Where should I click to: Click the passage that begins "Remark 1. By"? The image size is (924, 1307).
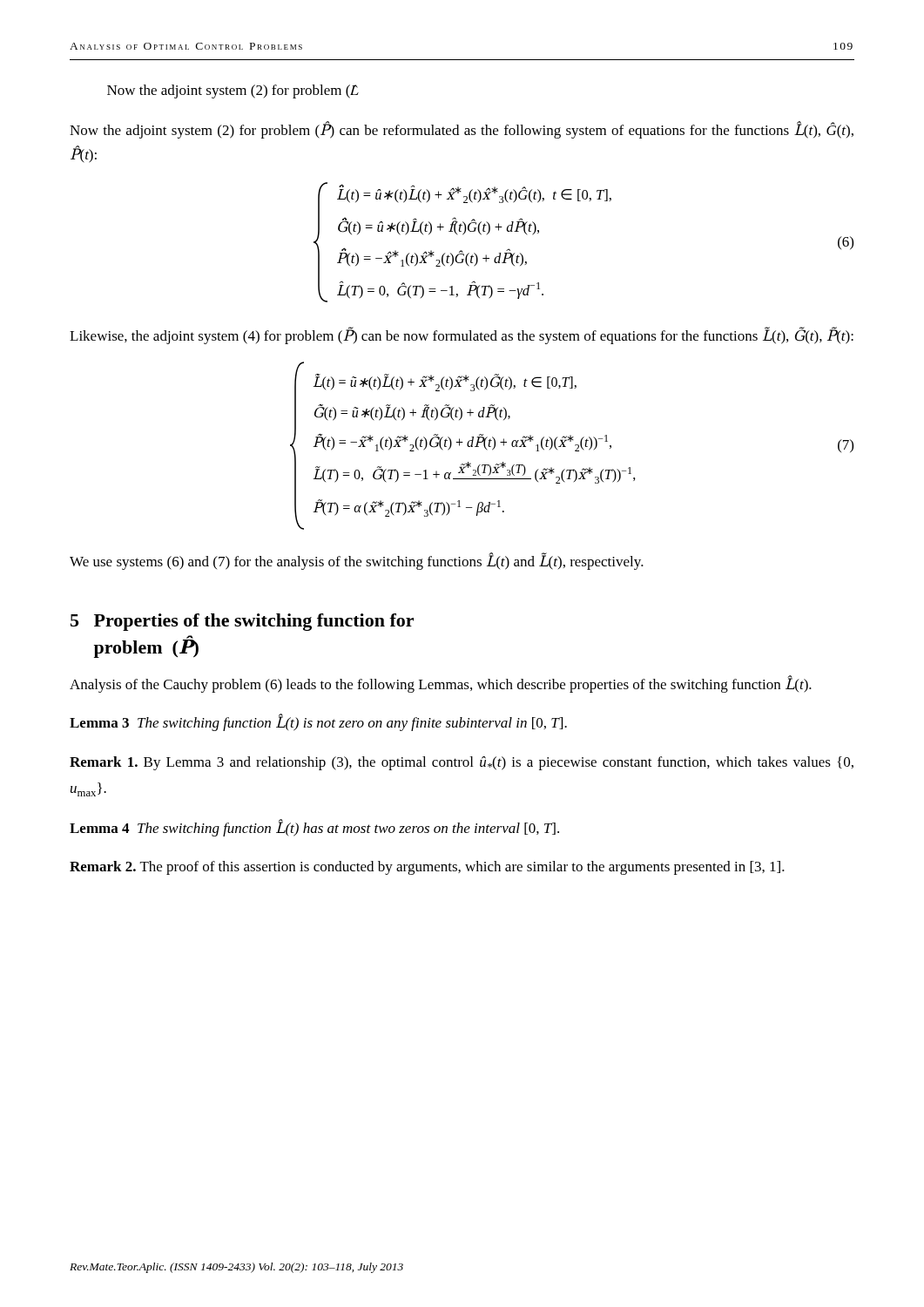tap(462, 776)
